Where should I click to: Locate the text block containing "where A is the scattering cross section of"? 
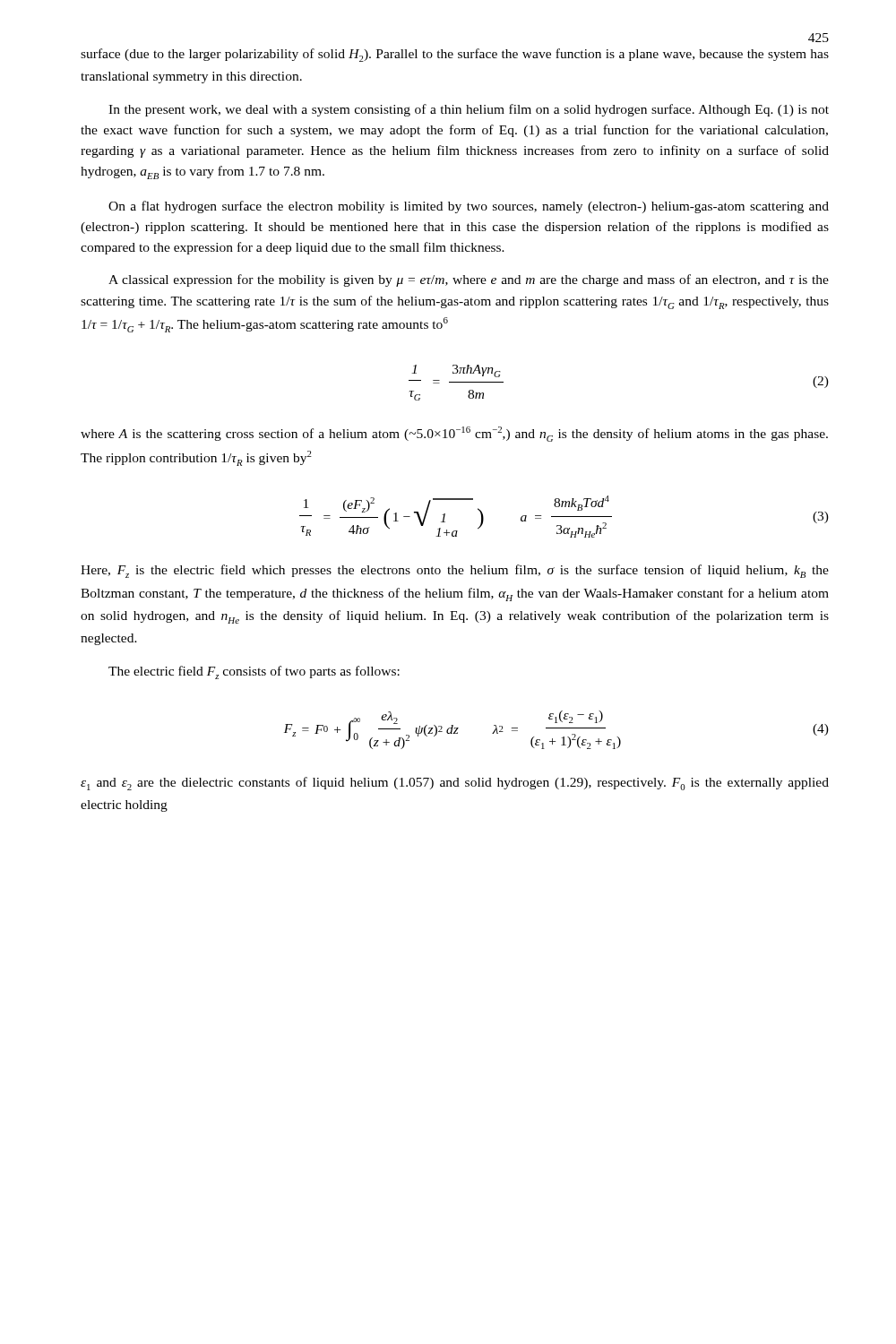click(x=455, y=446)
